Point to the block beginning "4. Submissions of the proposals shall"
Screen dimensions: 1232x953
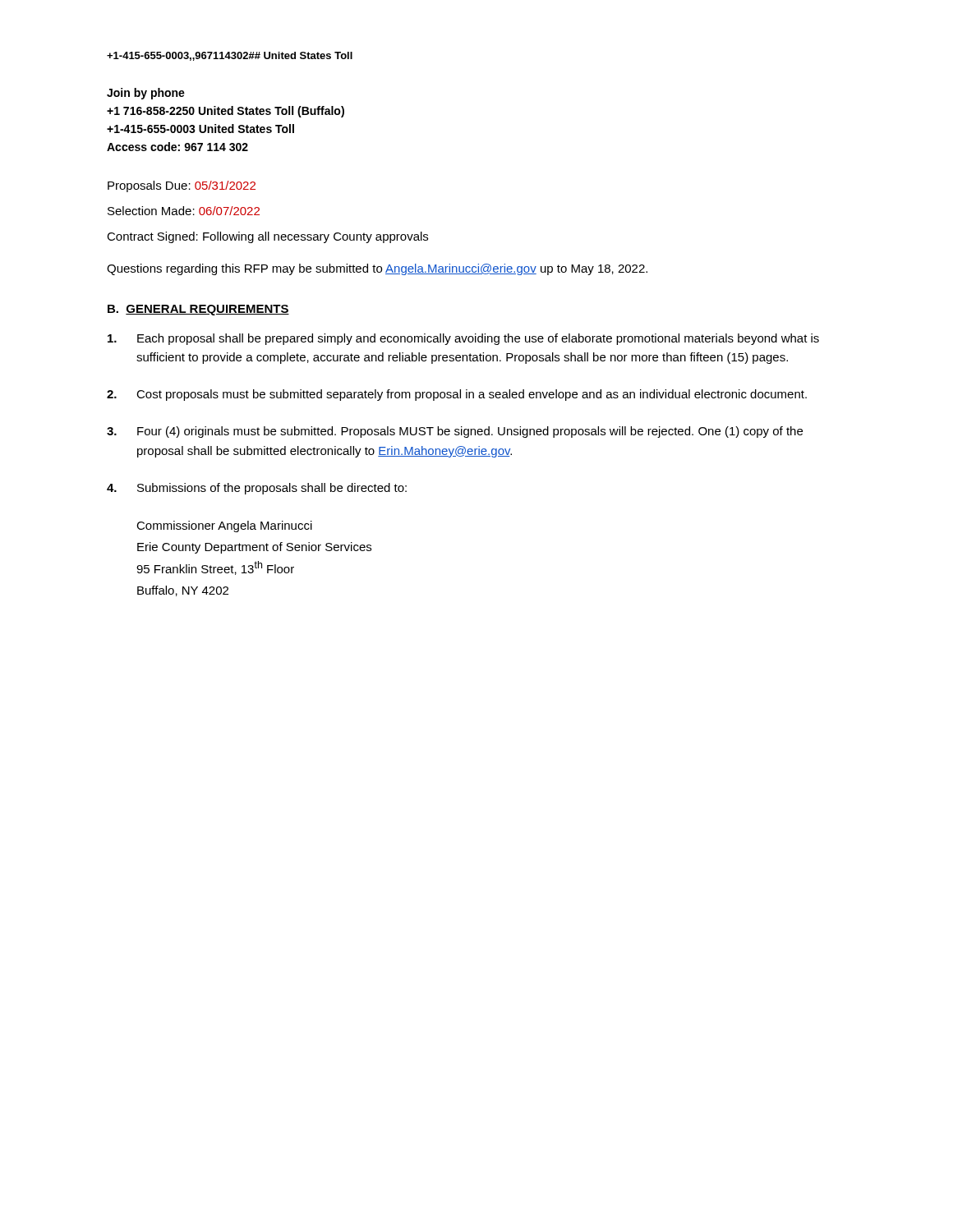coord(257,489)
